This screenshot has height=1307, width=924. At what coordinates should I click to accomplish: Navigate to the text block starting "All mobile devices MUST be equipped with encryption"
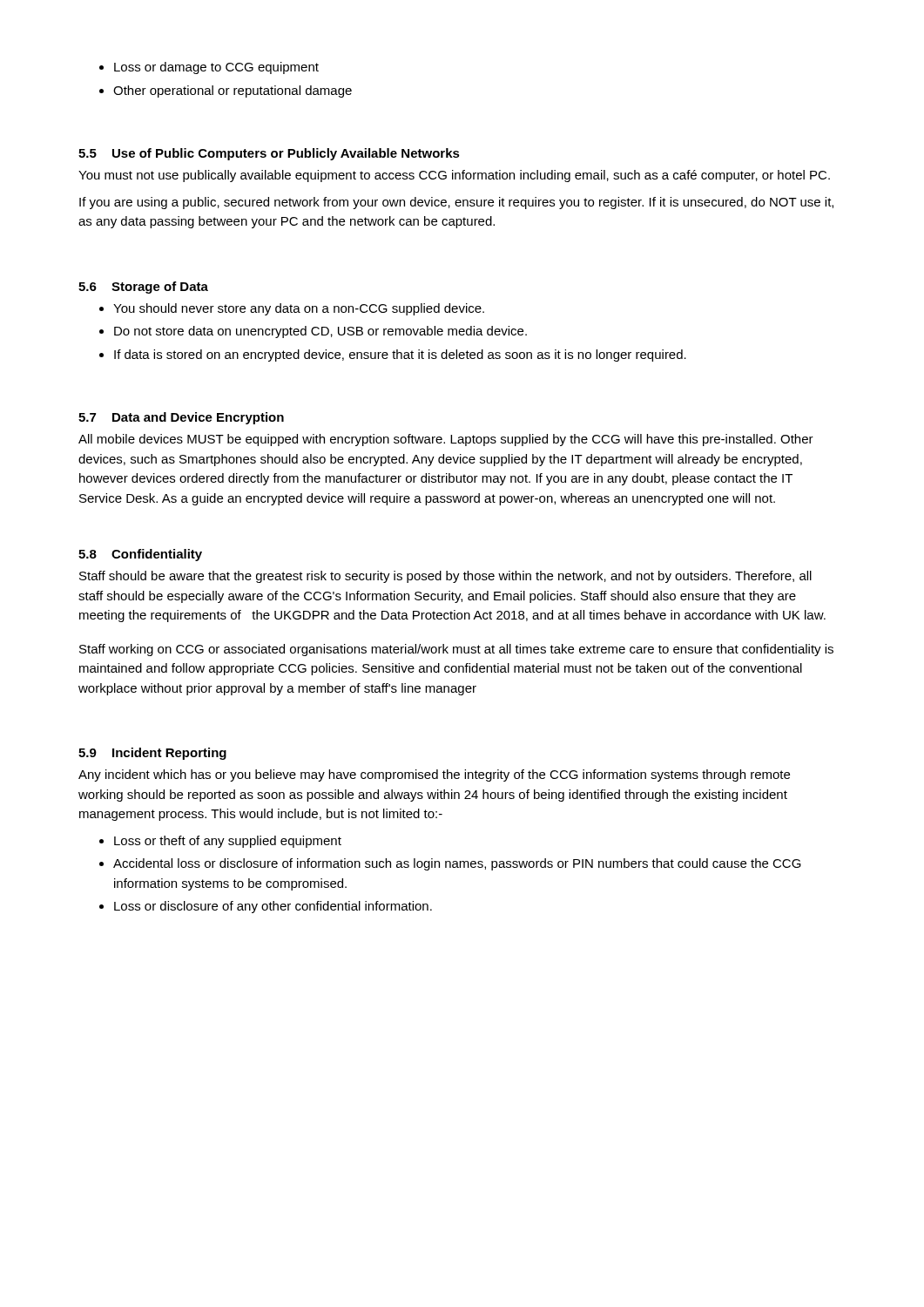446,468
